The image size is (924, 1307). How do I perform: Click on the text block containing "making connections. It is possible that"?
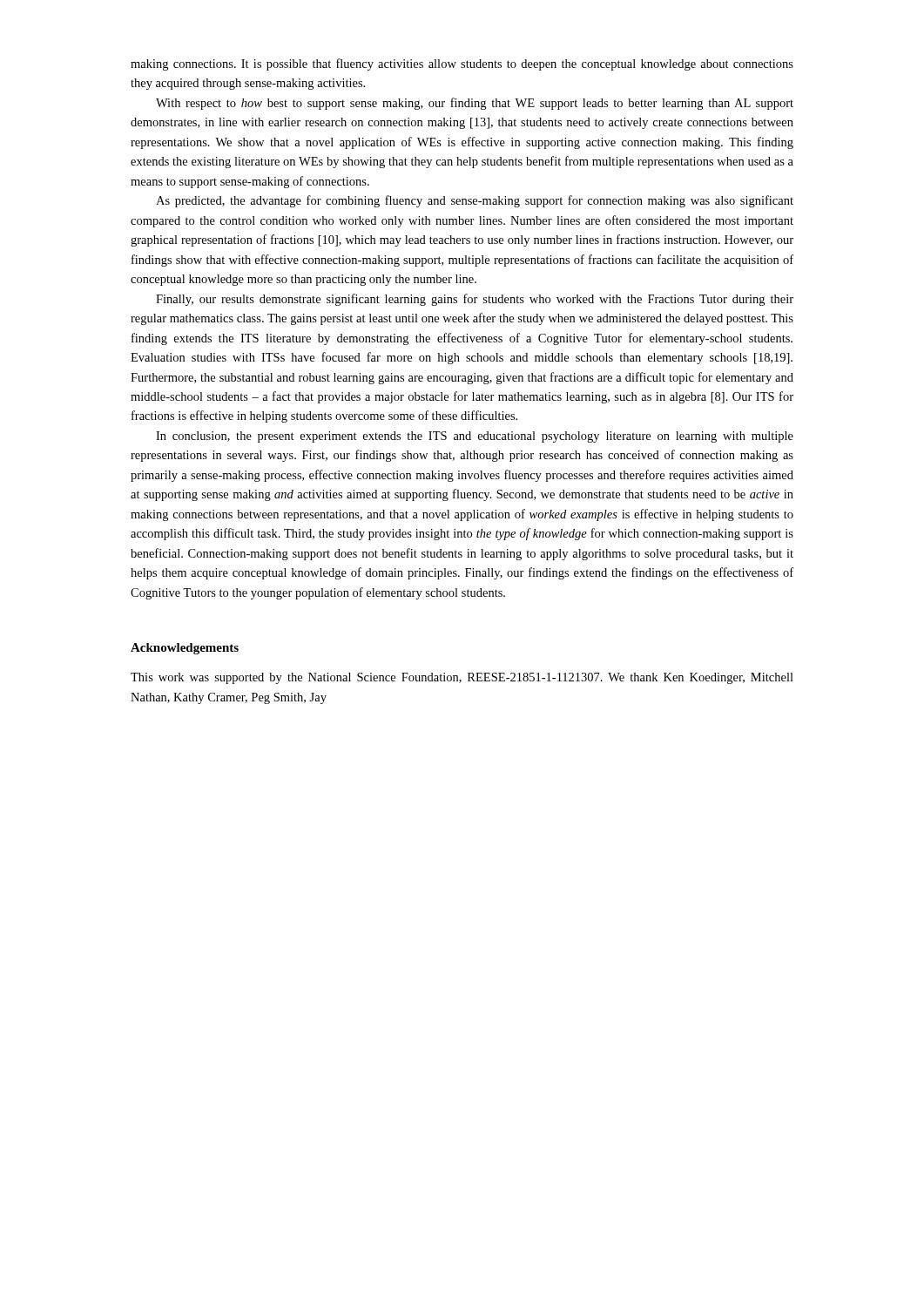[x=462, y=328]
